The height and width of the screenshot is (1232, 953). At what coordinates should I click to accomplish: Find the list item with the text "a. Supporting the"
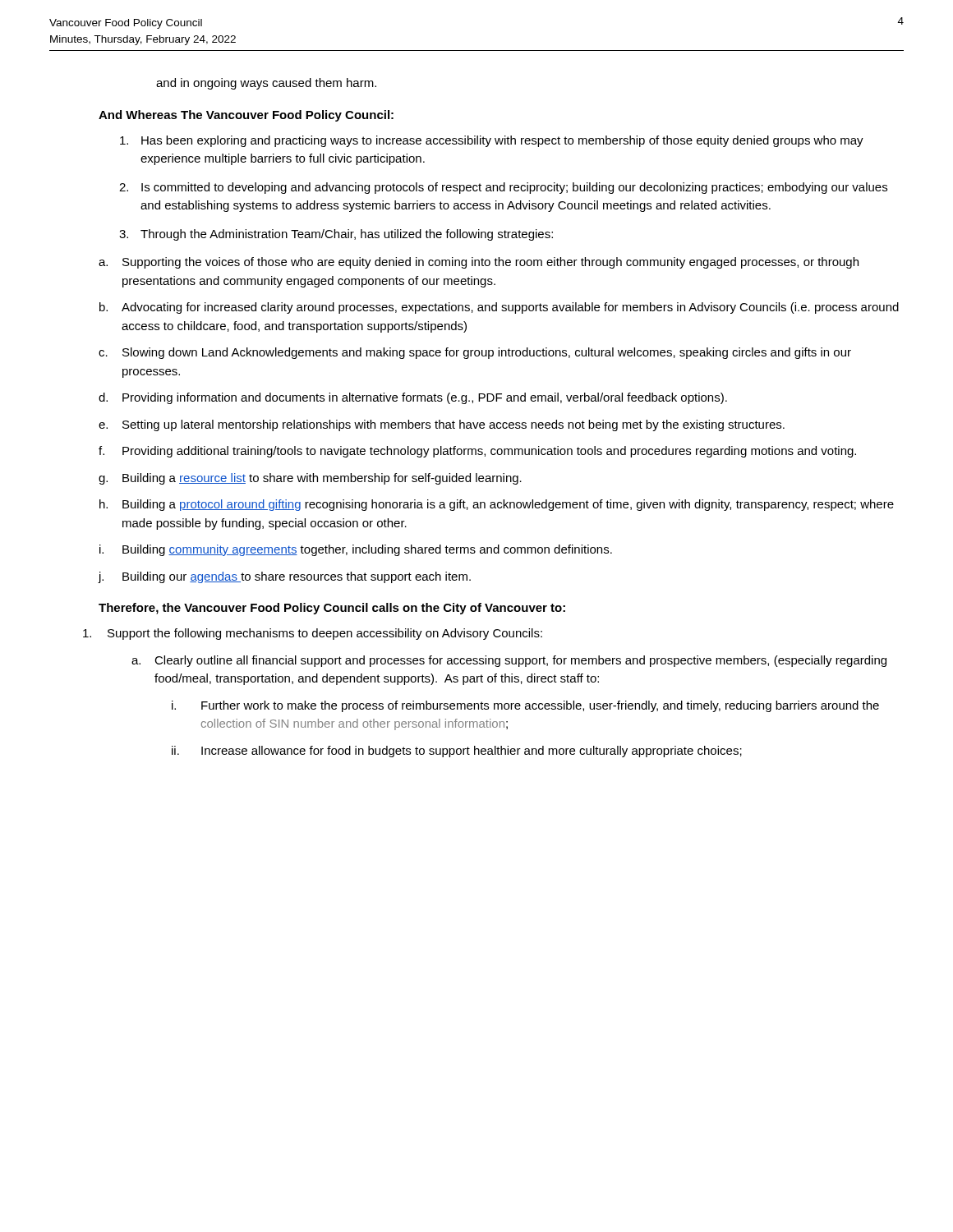tap(501, 271)
